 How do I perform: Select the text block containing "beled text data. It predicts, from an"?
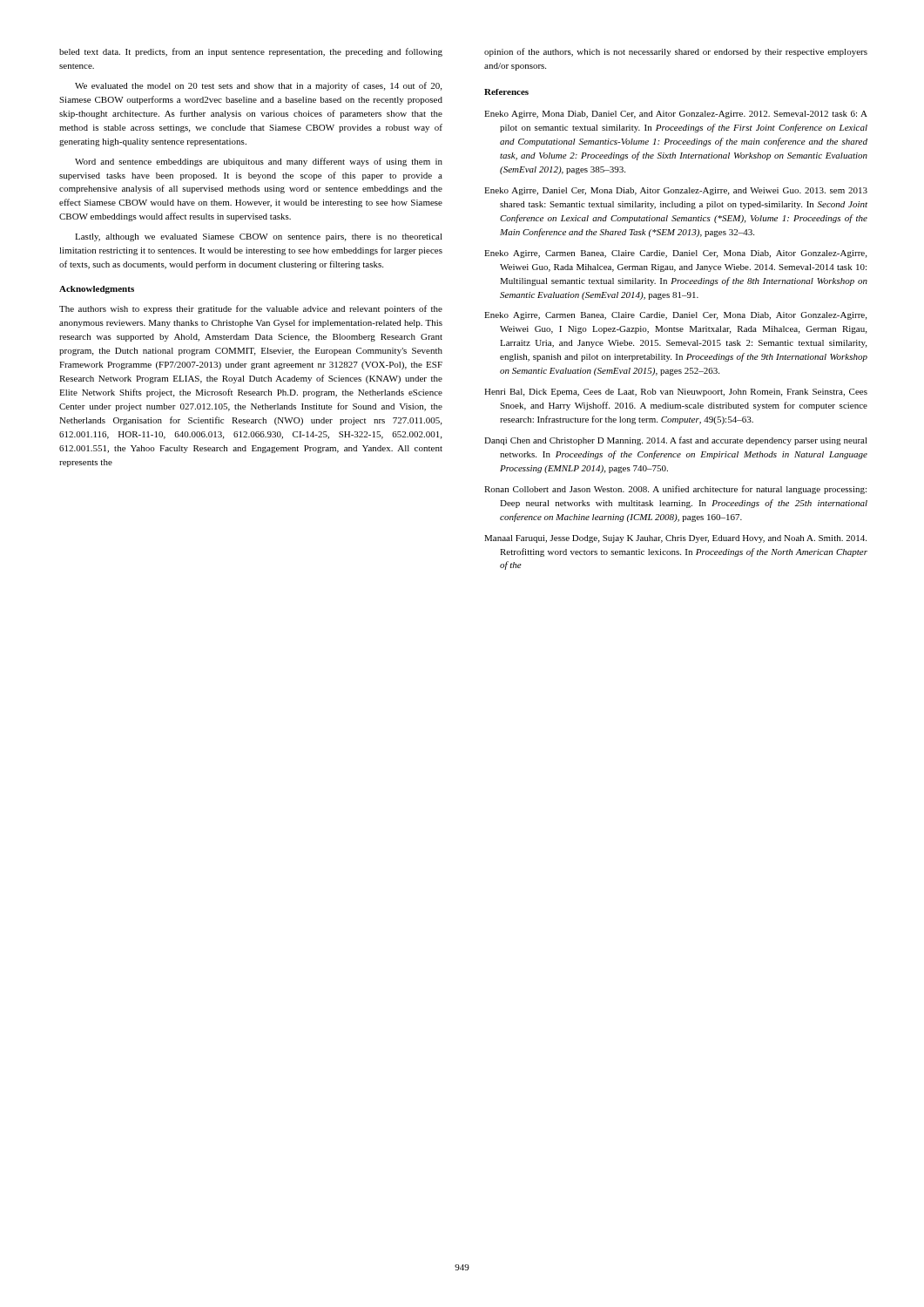251,59
